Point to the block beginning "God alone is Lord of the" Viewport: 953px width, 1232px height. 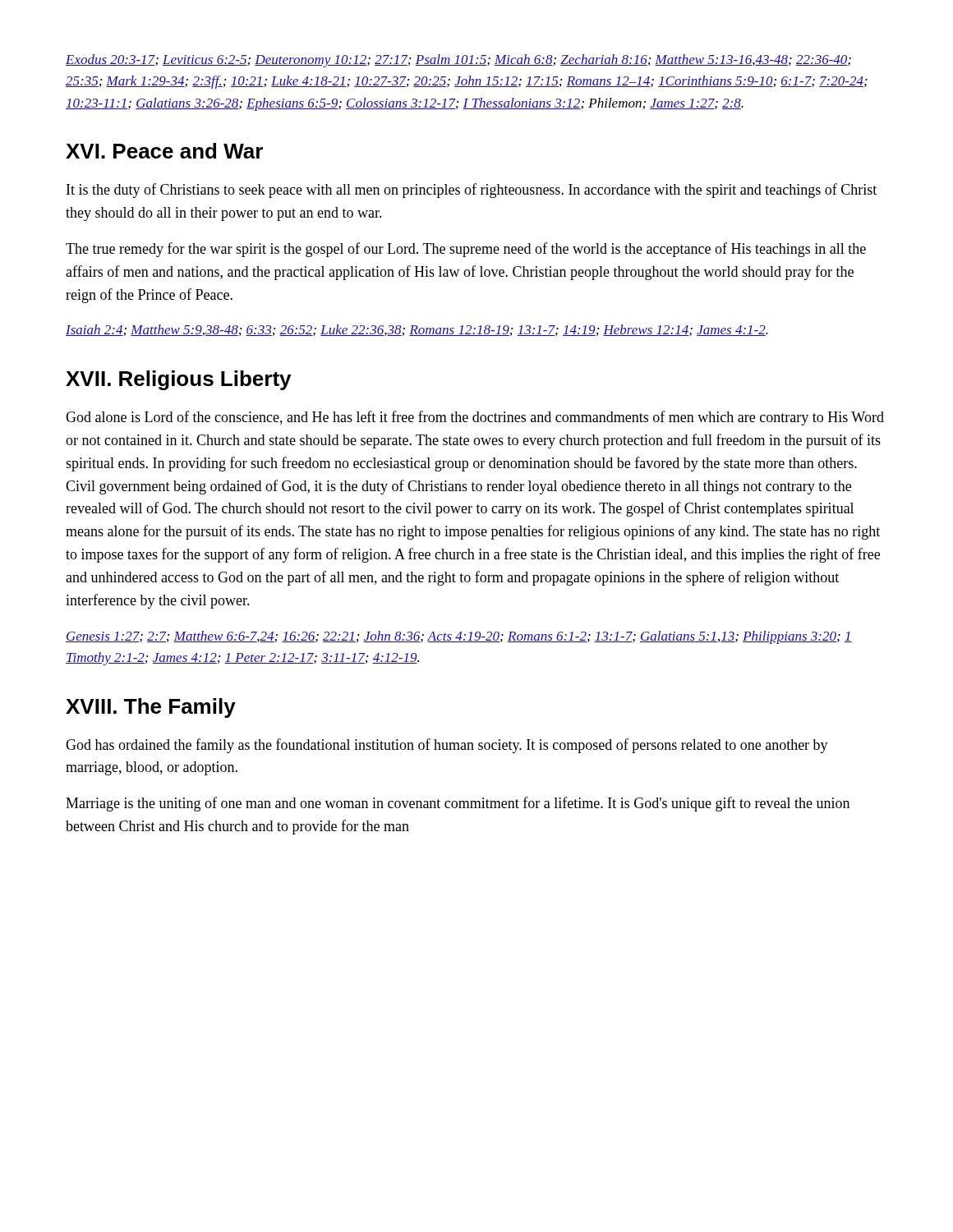[475, 509]
